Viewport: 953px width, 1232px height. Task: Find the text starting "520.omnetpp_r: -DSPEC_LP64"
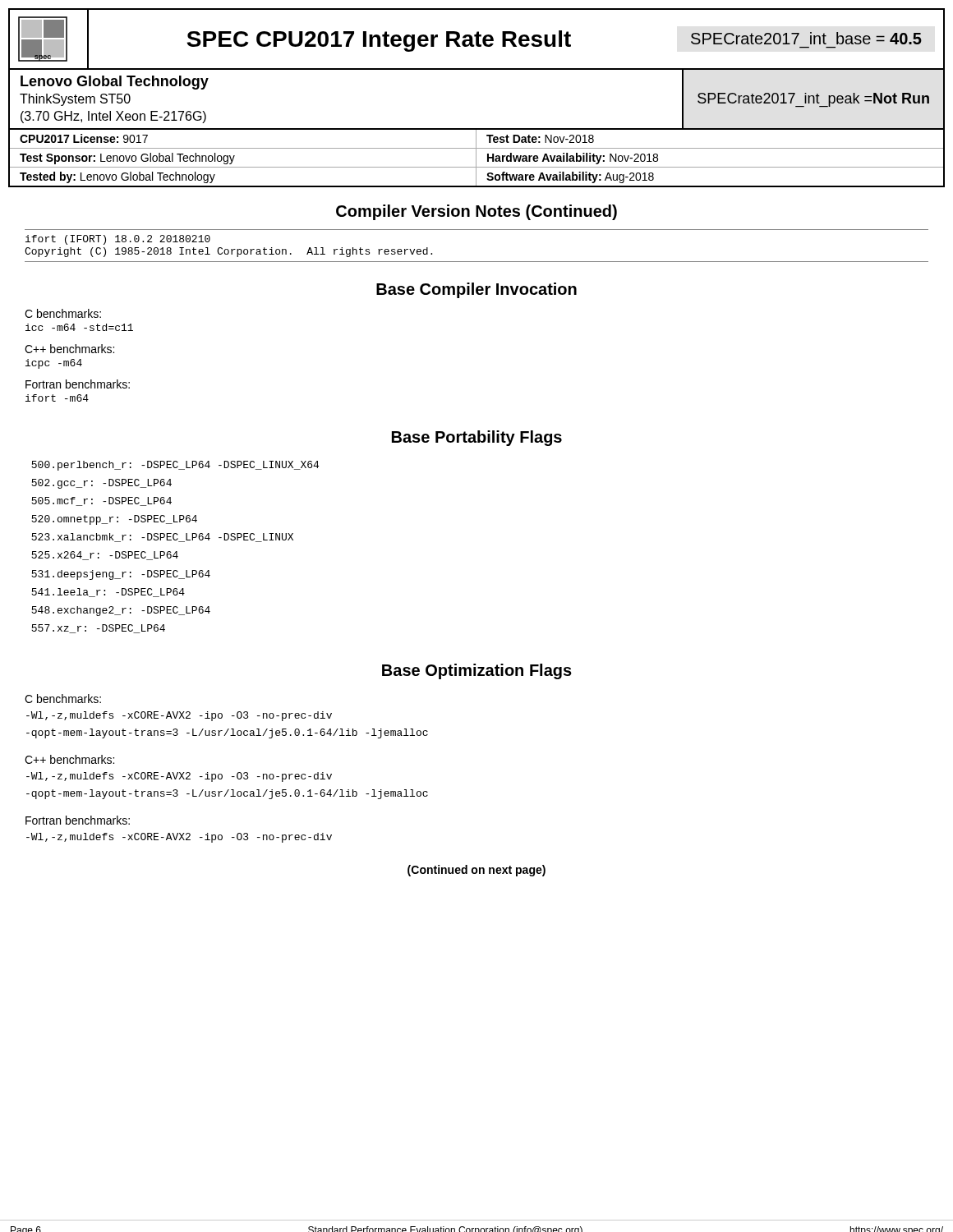pyautogui.click(x=111, y=520)
